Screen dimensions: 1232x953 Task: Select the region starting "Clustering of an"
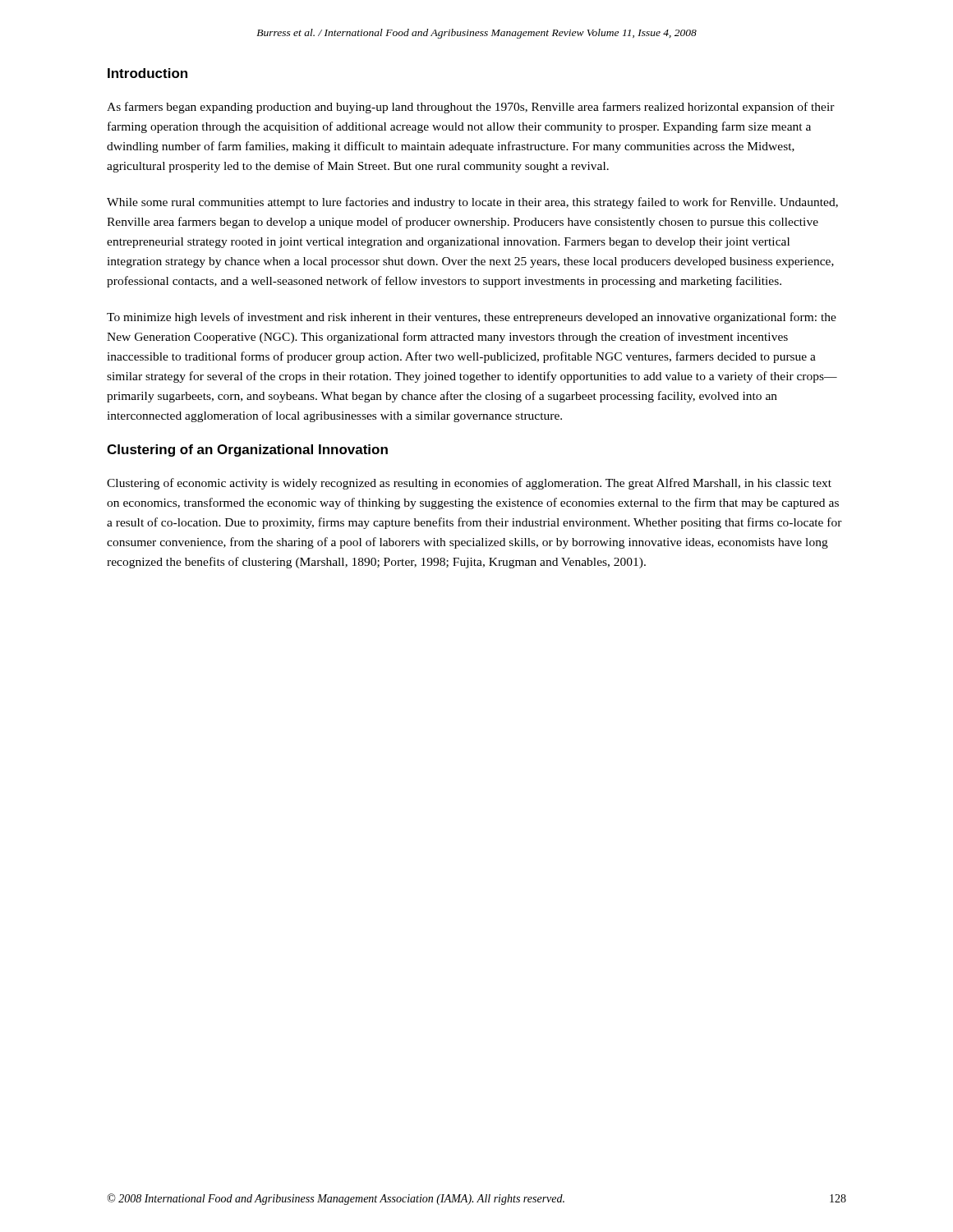pos(248,450)
